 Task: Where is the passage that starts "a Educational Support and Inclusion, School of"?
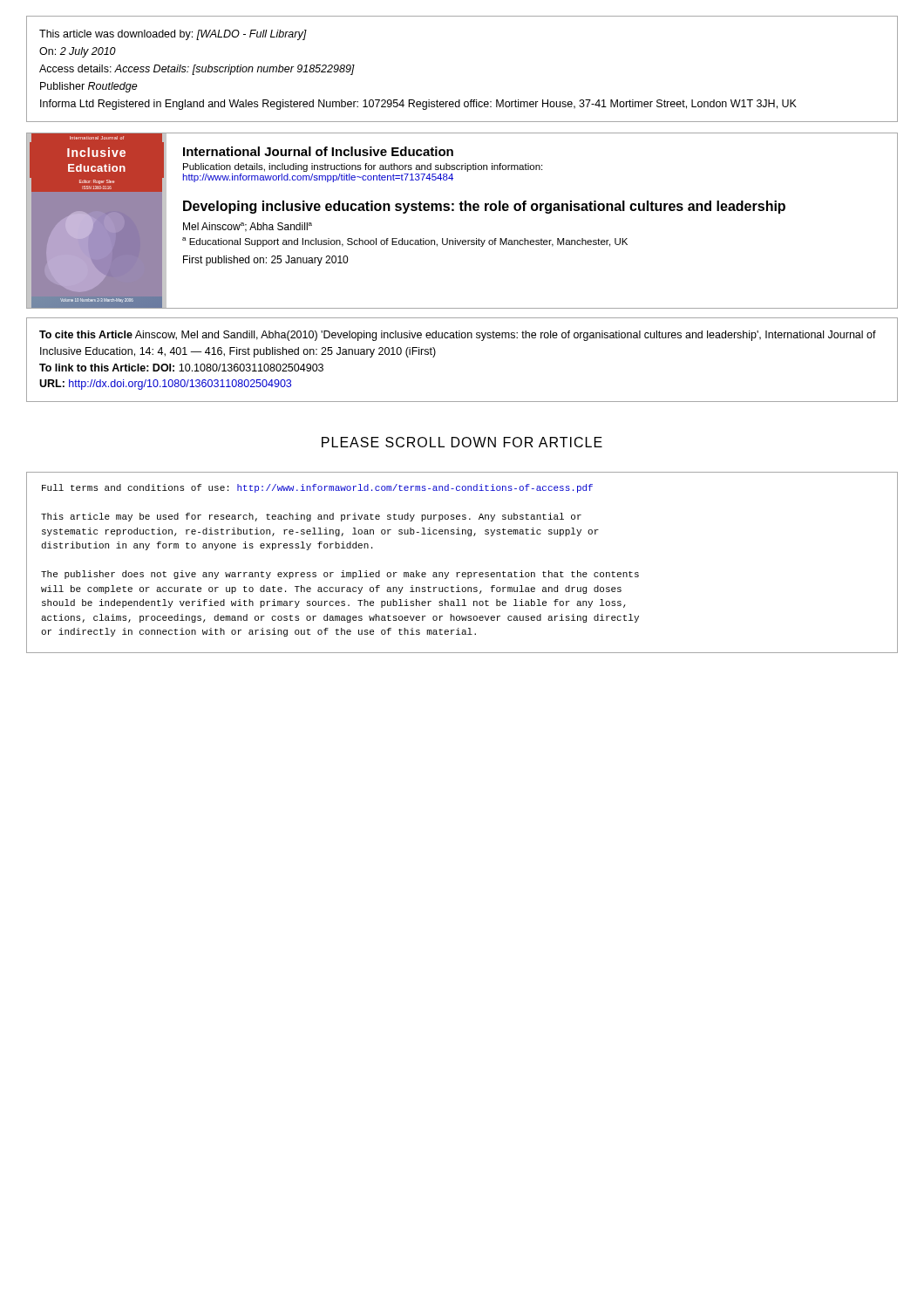click(x=405, y=240)
